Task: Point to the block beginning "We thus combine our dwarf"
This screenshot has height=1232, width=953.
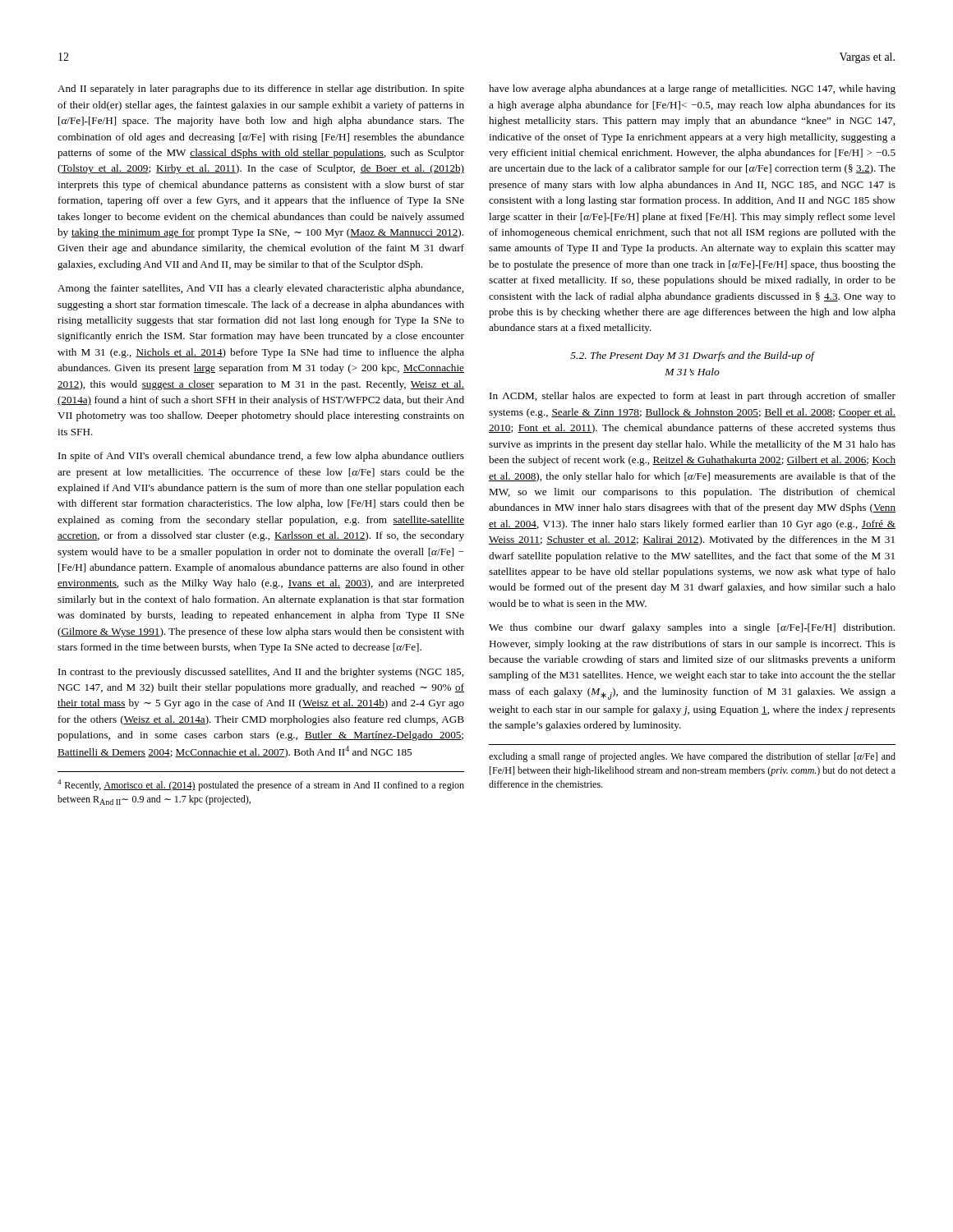Action: [x=692, y=676]
